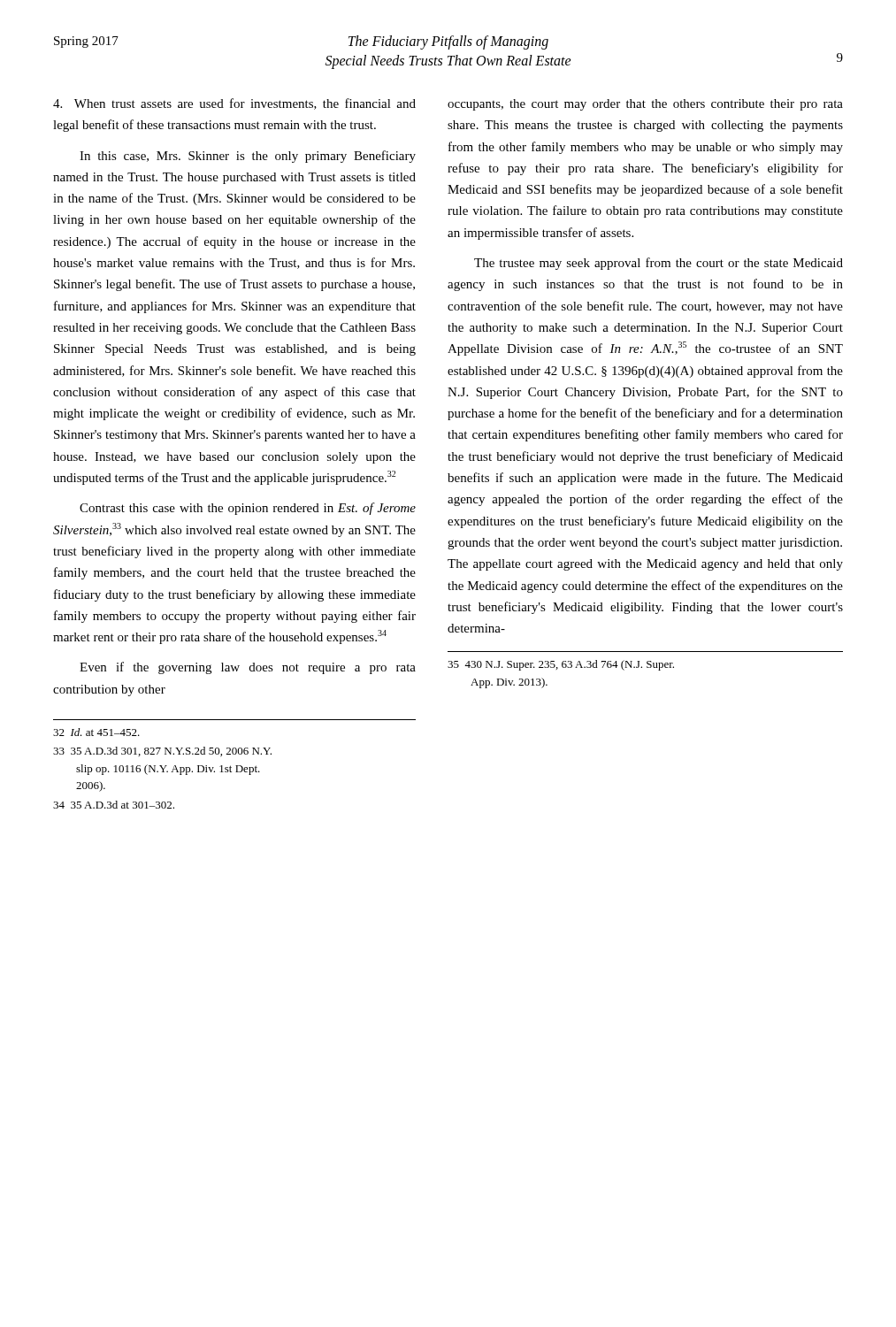Select the element starting "32 Id. at 451–452."
This screenshot has width=896, height=1327.
click(x=96, y=732)
